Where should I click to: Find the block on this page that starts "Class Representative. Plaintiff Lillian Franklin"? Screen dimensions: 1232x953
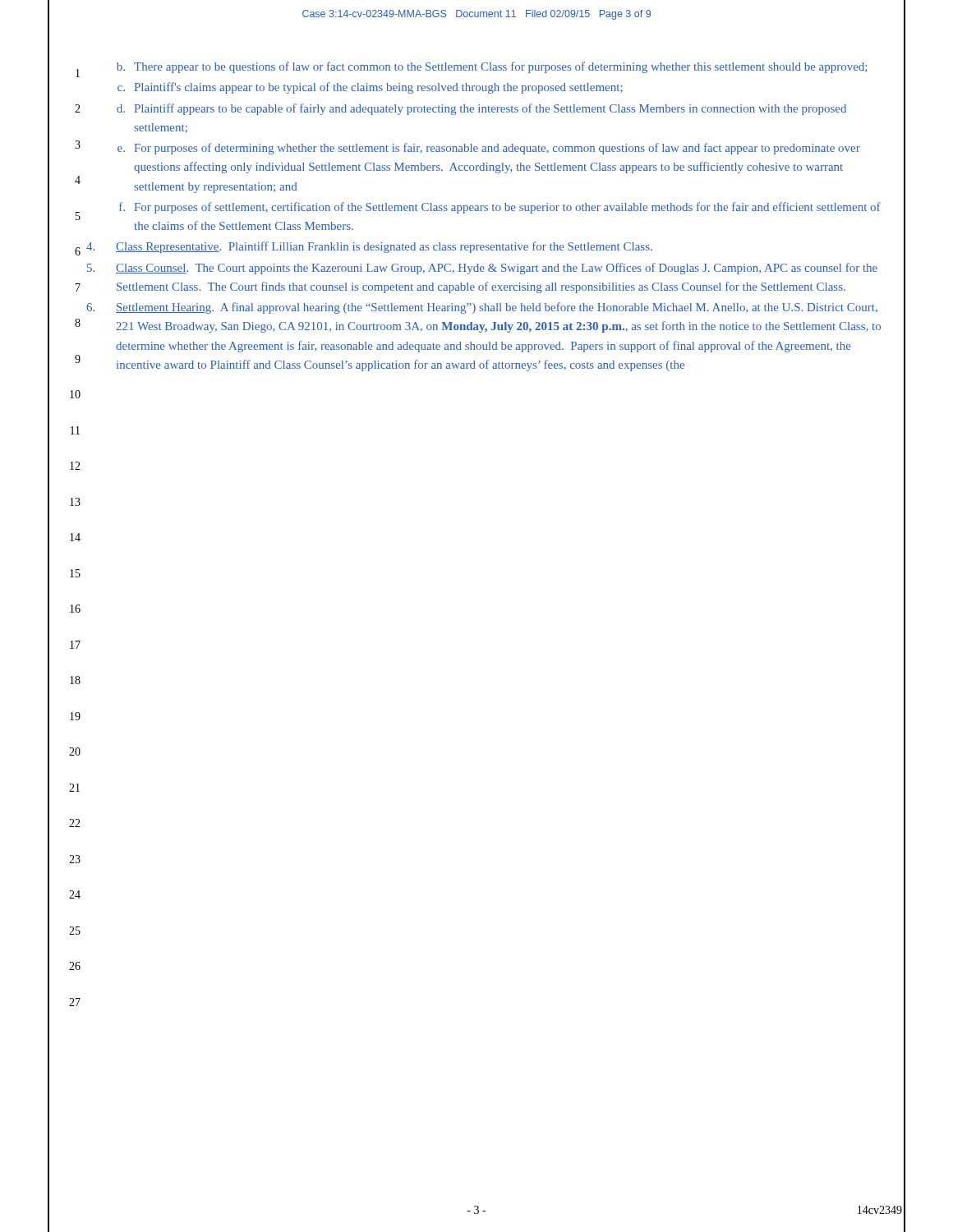tap(370, 247)
